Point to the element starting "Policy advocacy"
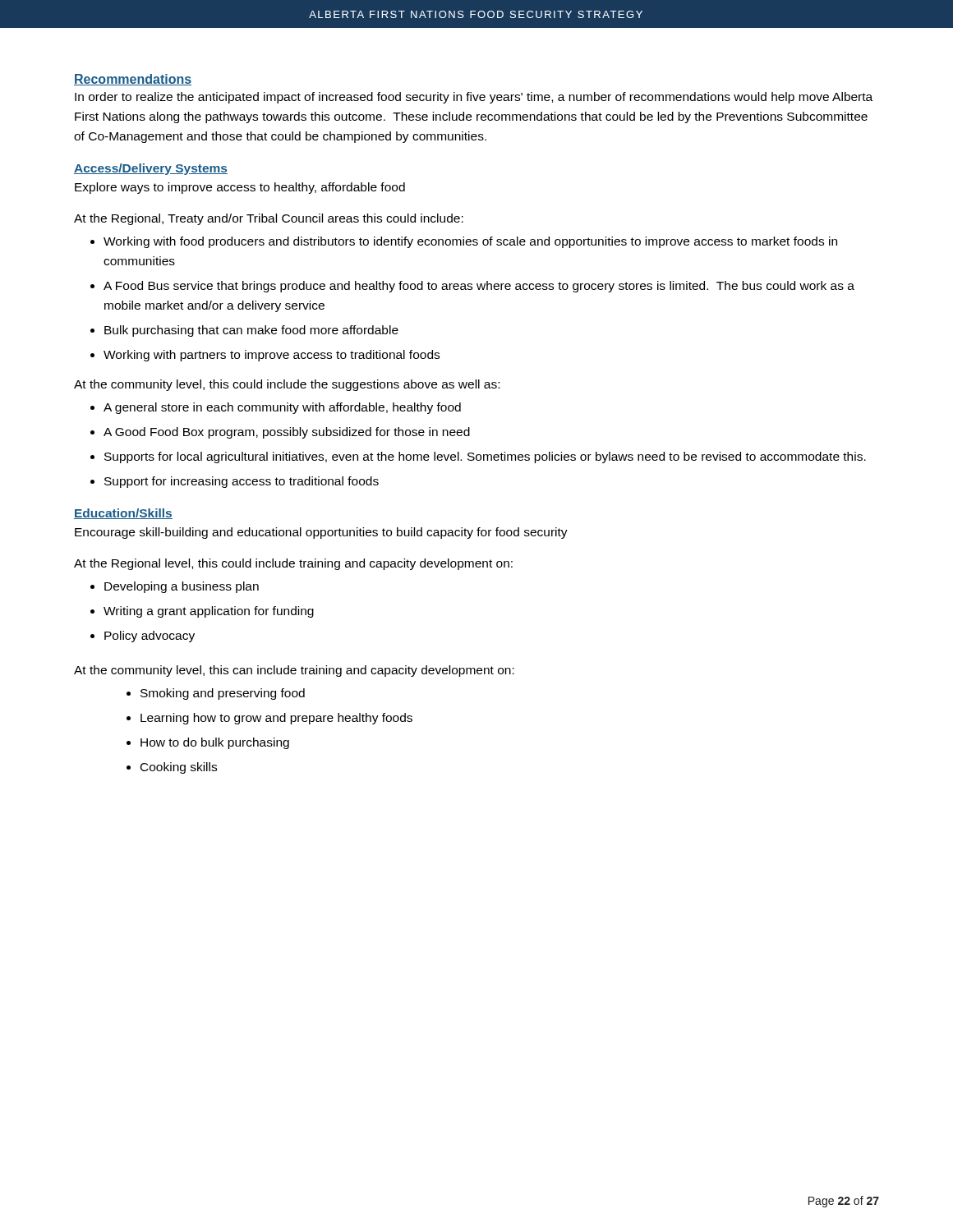953x1232 pixels. 149,636
